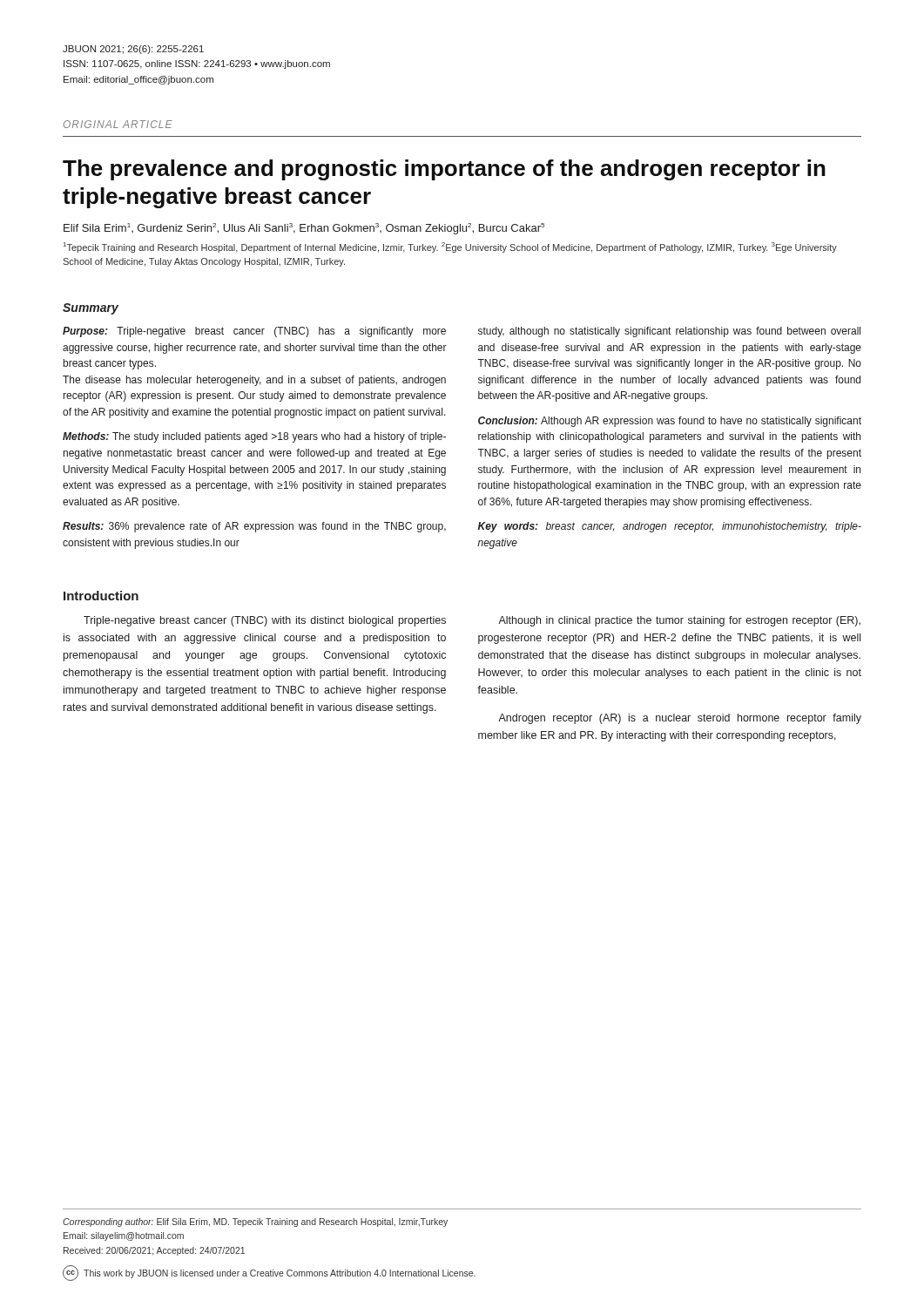
Task: Find the text block with the text "study, although no statistically significant relationship was found"
Action: pos(669,363)
